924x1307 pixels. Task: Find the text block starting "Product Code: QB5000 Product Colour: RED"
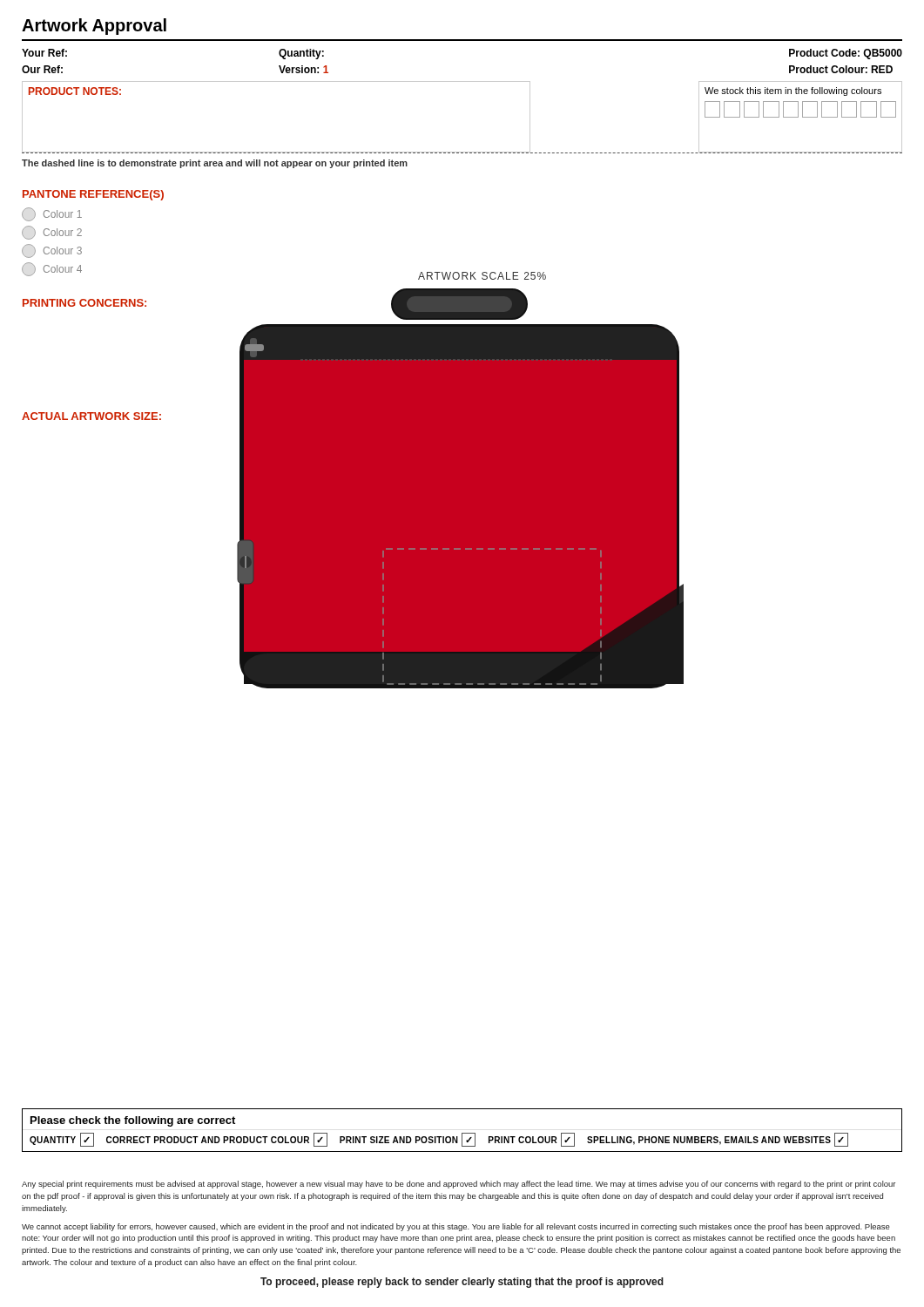[x=845, y=62]
